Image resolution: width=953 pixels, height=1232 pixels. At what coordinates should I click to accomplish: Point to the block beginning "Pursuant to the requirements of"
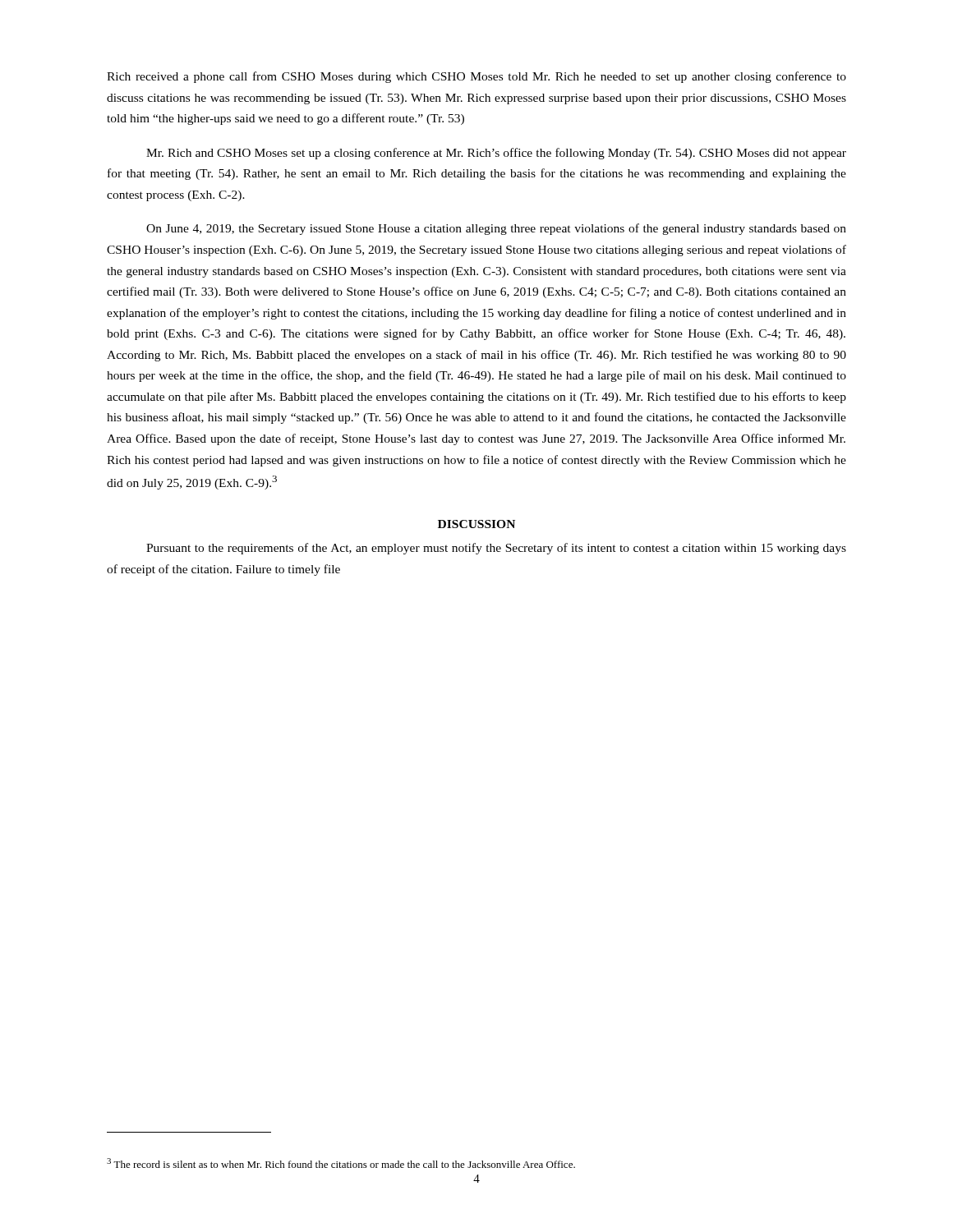(476, 558)
